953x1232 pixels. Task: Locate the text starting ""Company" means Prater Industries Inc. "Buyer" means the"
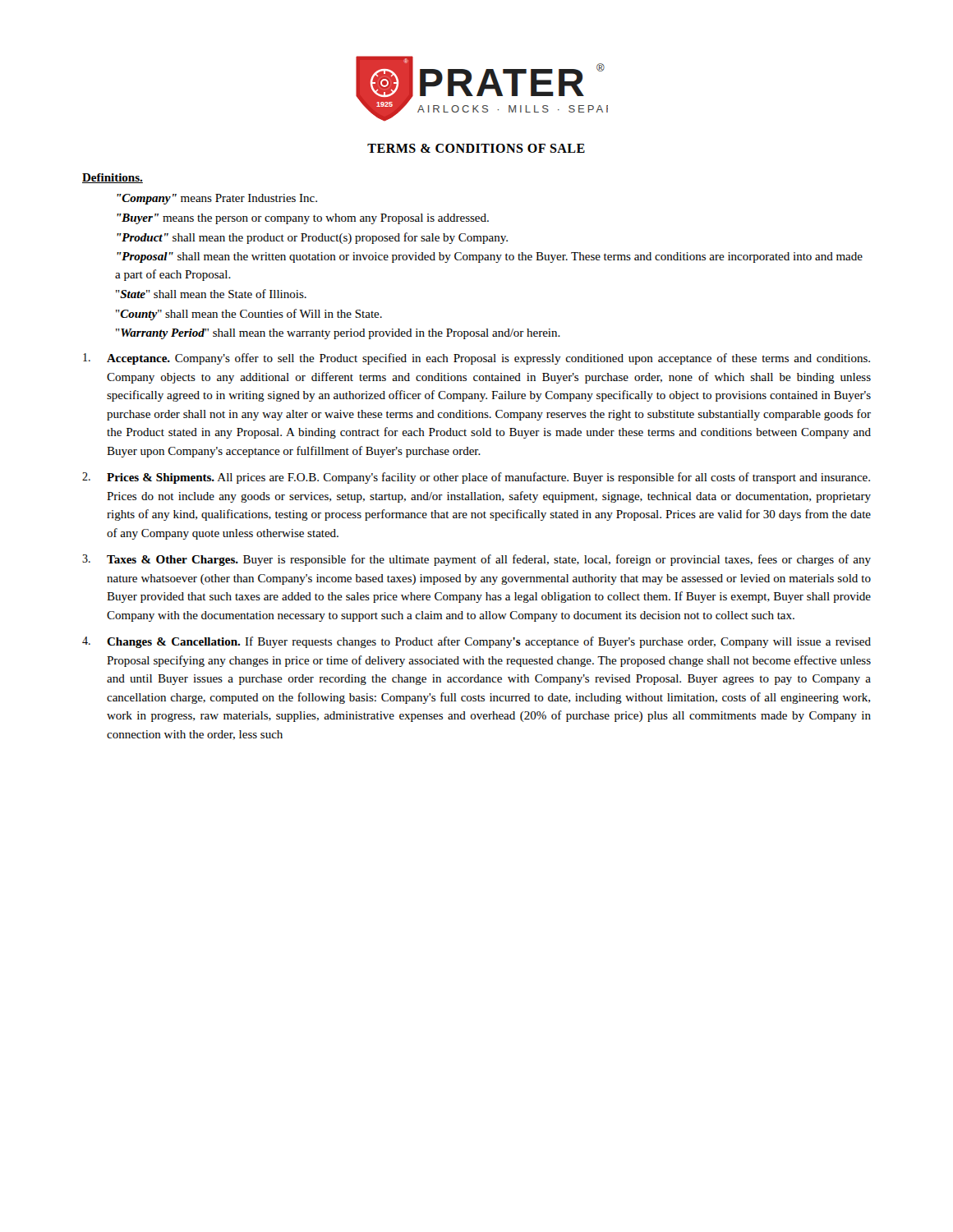pyautogui.click(x=493, y=266)
